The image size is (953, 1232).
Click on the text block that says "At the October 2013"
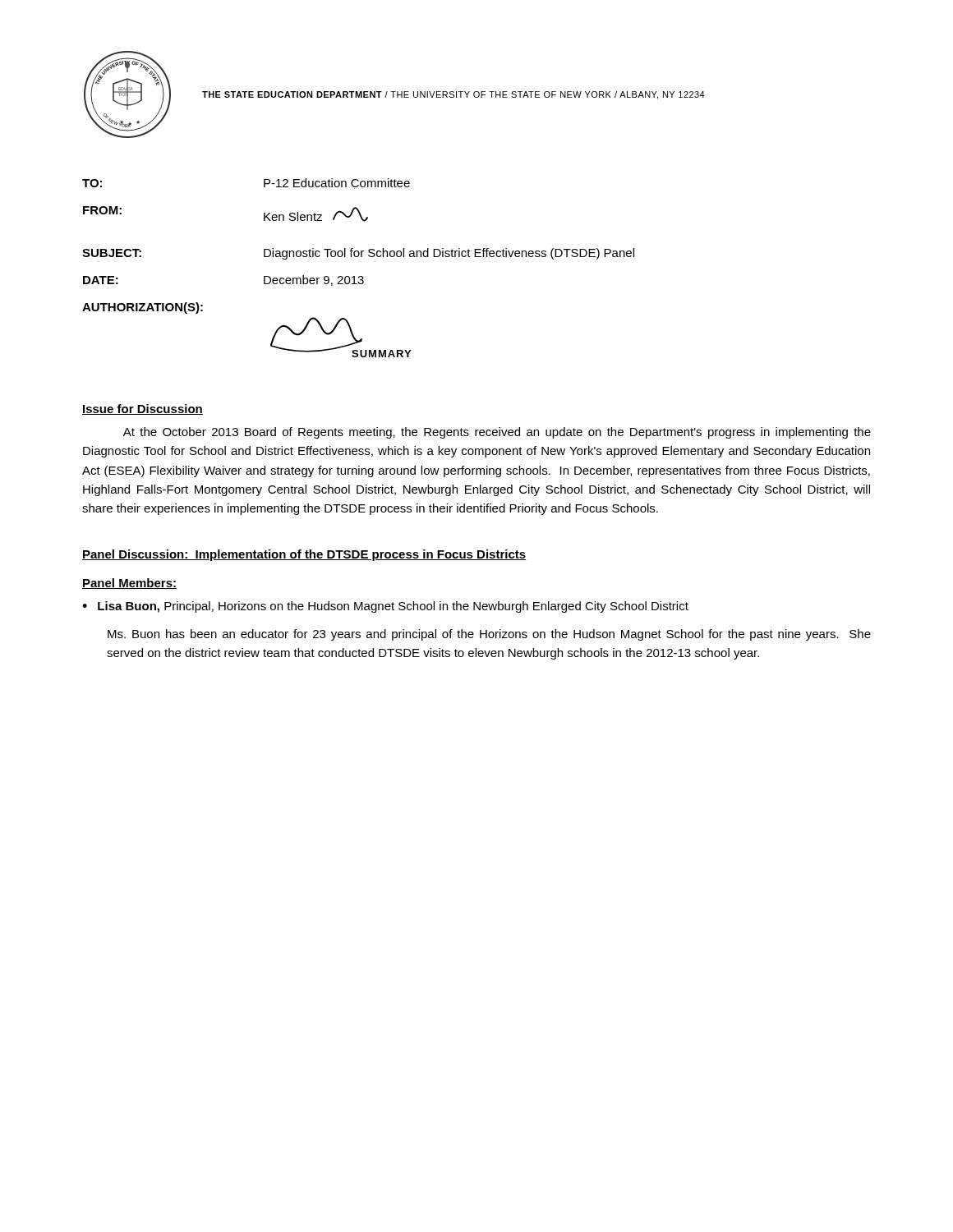click(x=476, y=470)
